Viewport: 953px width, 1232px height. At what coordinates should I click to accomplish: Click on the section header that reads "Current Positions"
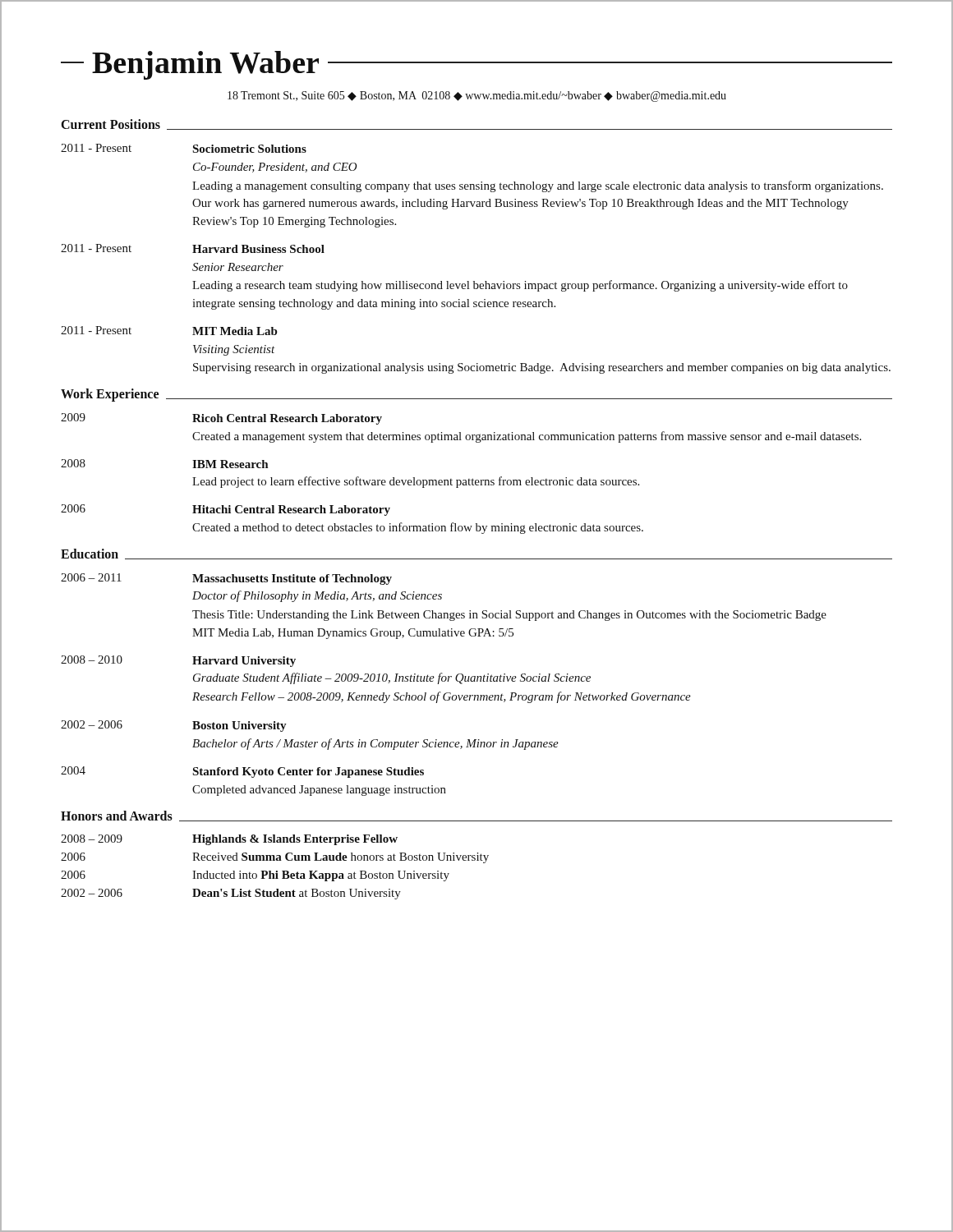click(x=476, y=125)
